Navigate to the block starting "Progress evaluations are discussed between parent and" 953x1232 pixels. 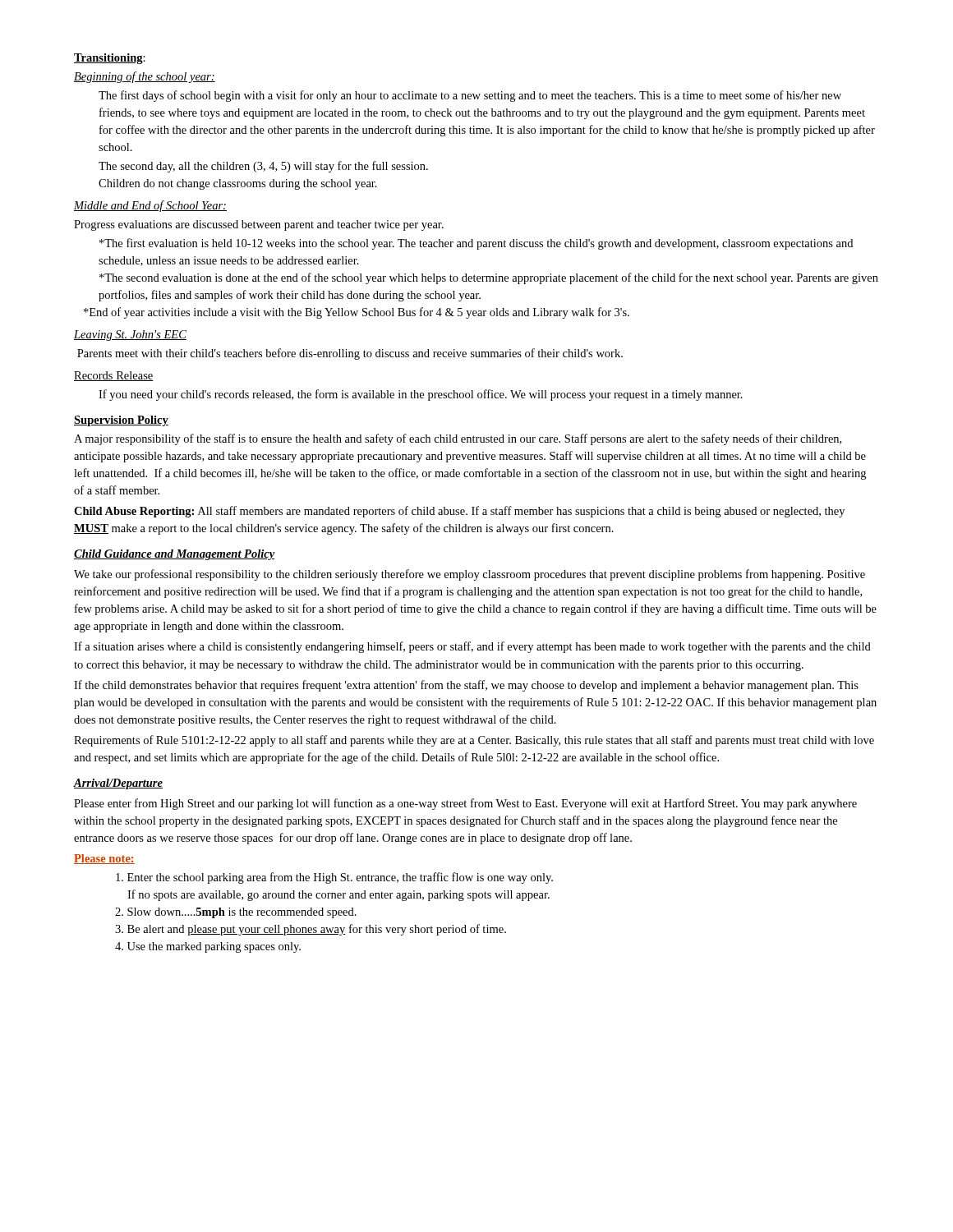[x=259, y=224]
